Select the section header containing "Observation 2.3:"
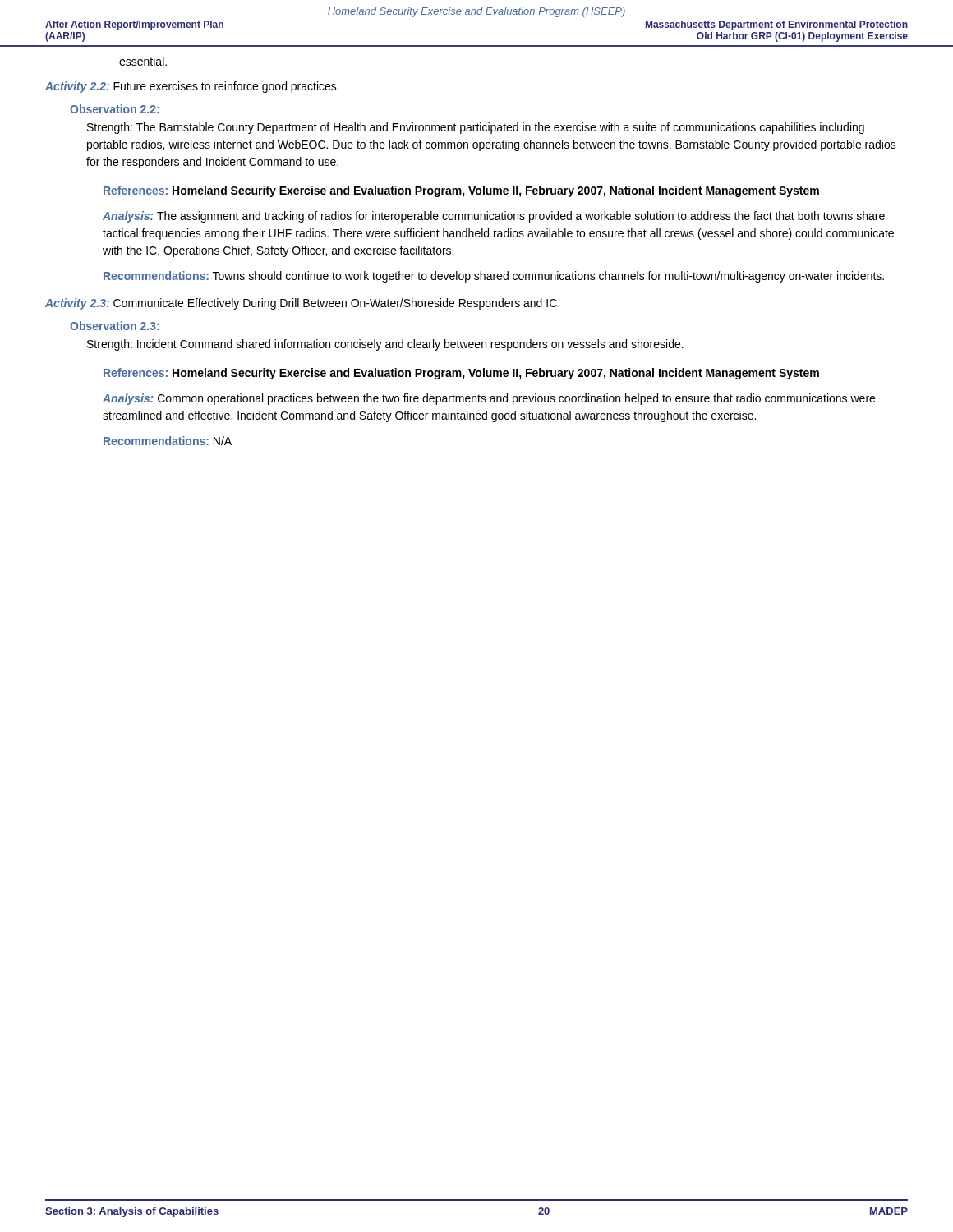953x1232 pixels. pos(115,326)
